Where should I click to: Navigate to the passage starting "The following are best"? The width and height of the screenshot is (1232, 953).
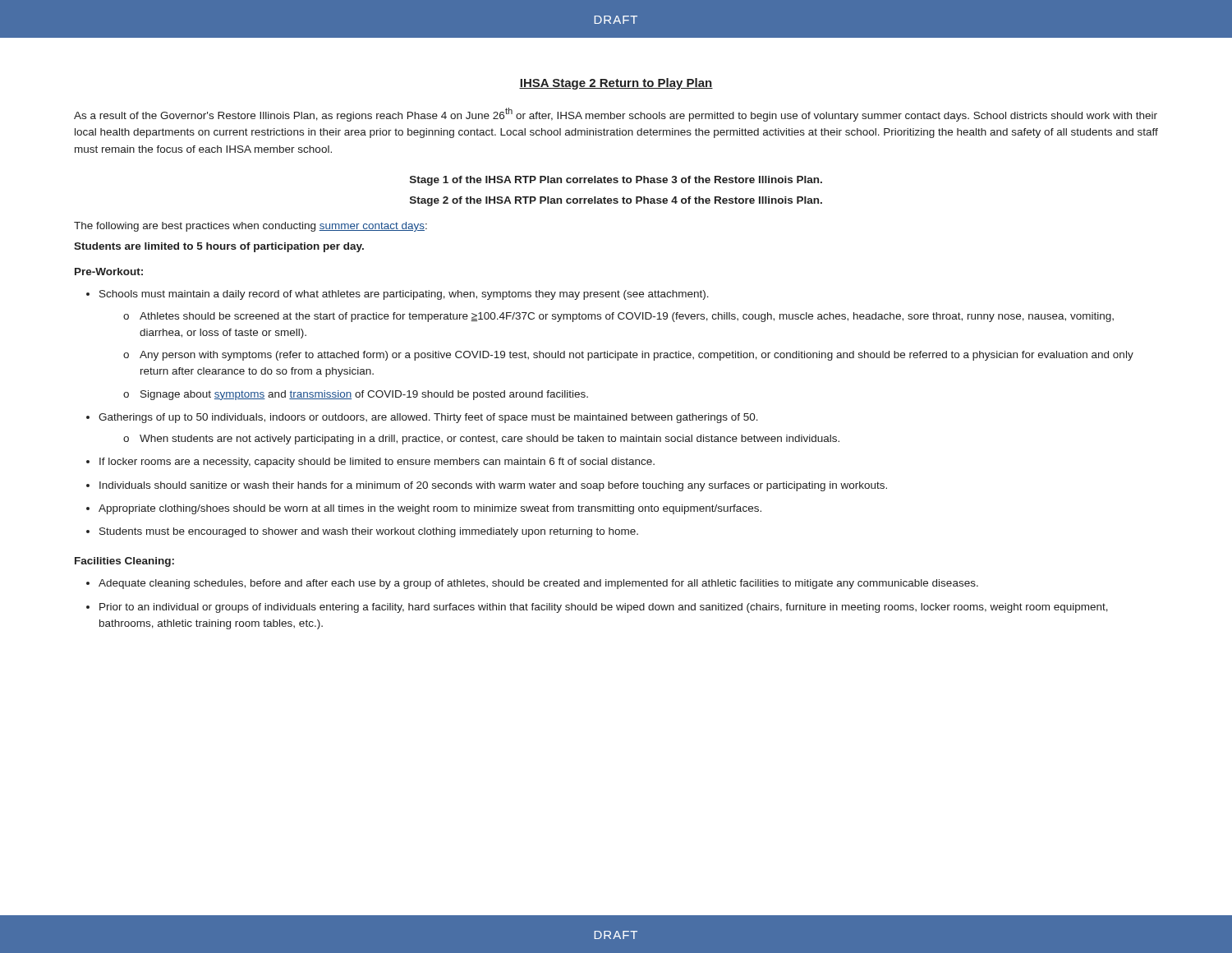coord(251,226)
